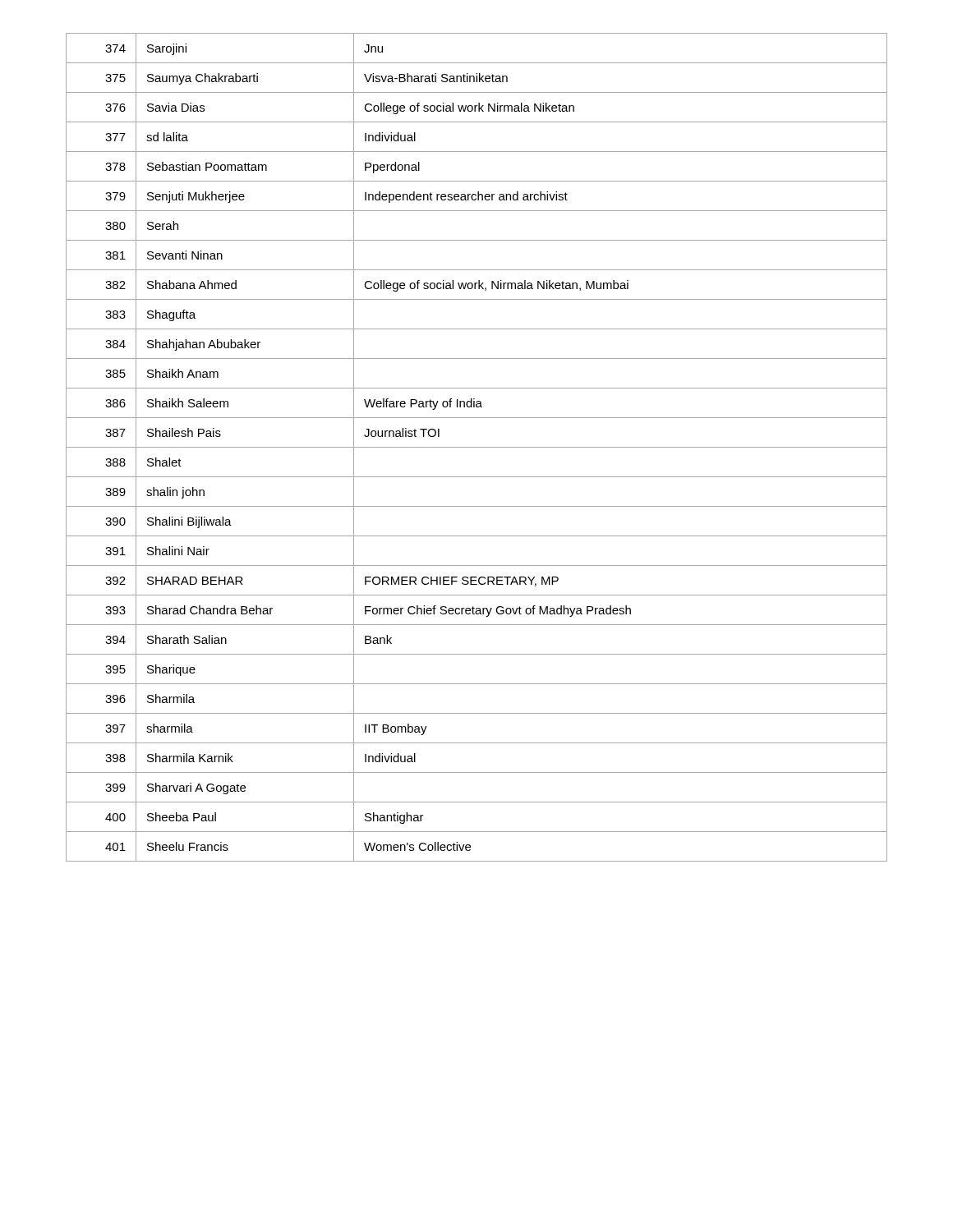Select the table that reads "Sebastian Poomattam"
Screen dimensions: 1232x953
[x=476, y=447]
